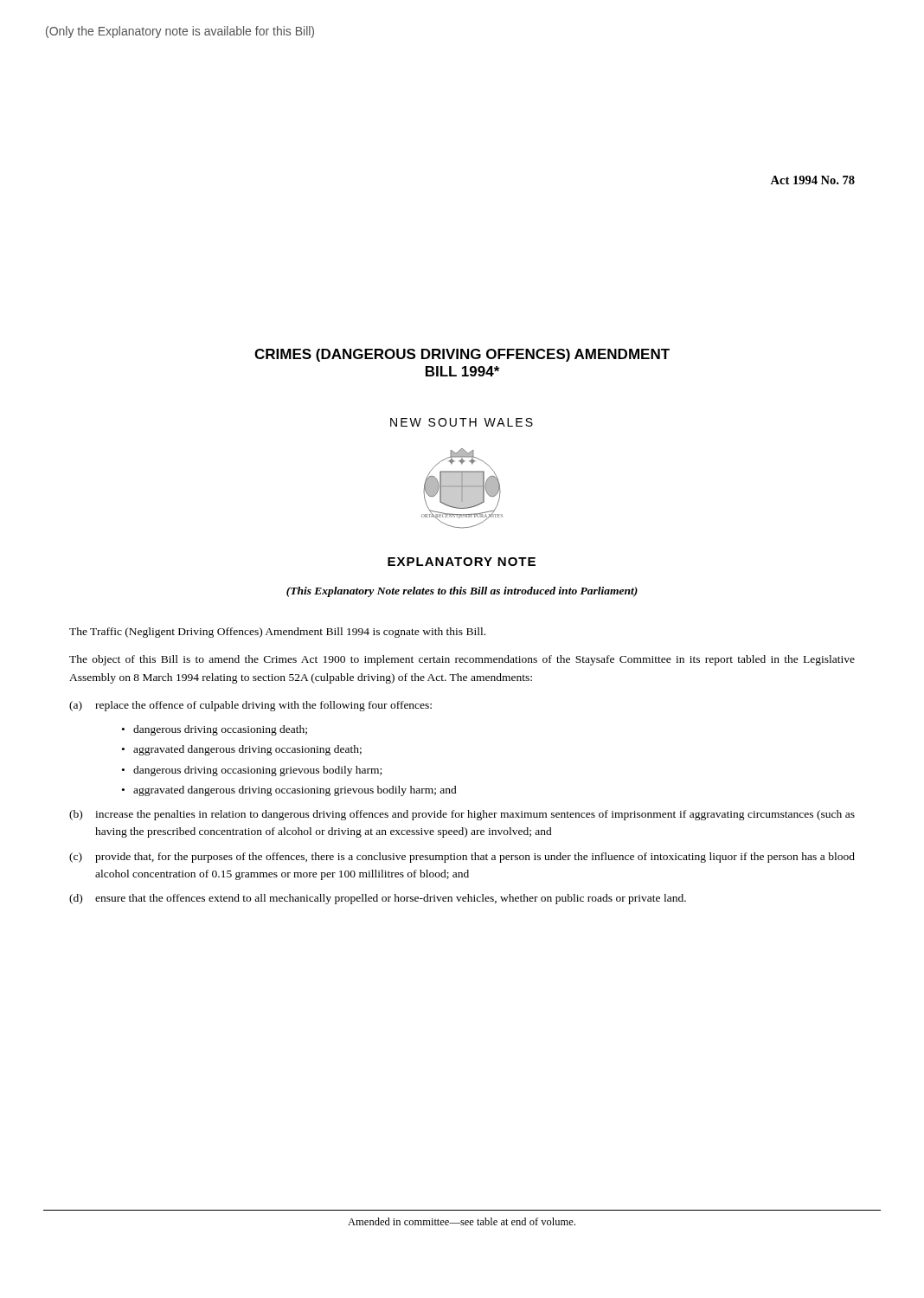Viewport: 924px width, 1298px height.
Task: Navigate to the text block starting "(c) provide that,"
Action: pos(462,864)
